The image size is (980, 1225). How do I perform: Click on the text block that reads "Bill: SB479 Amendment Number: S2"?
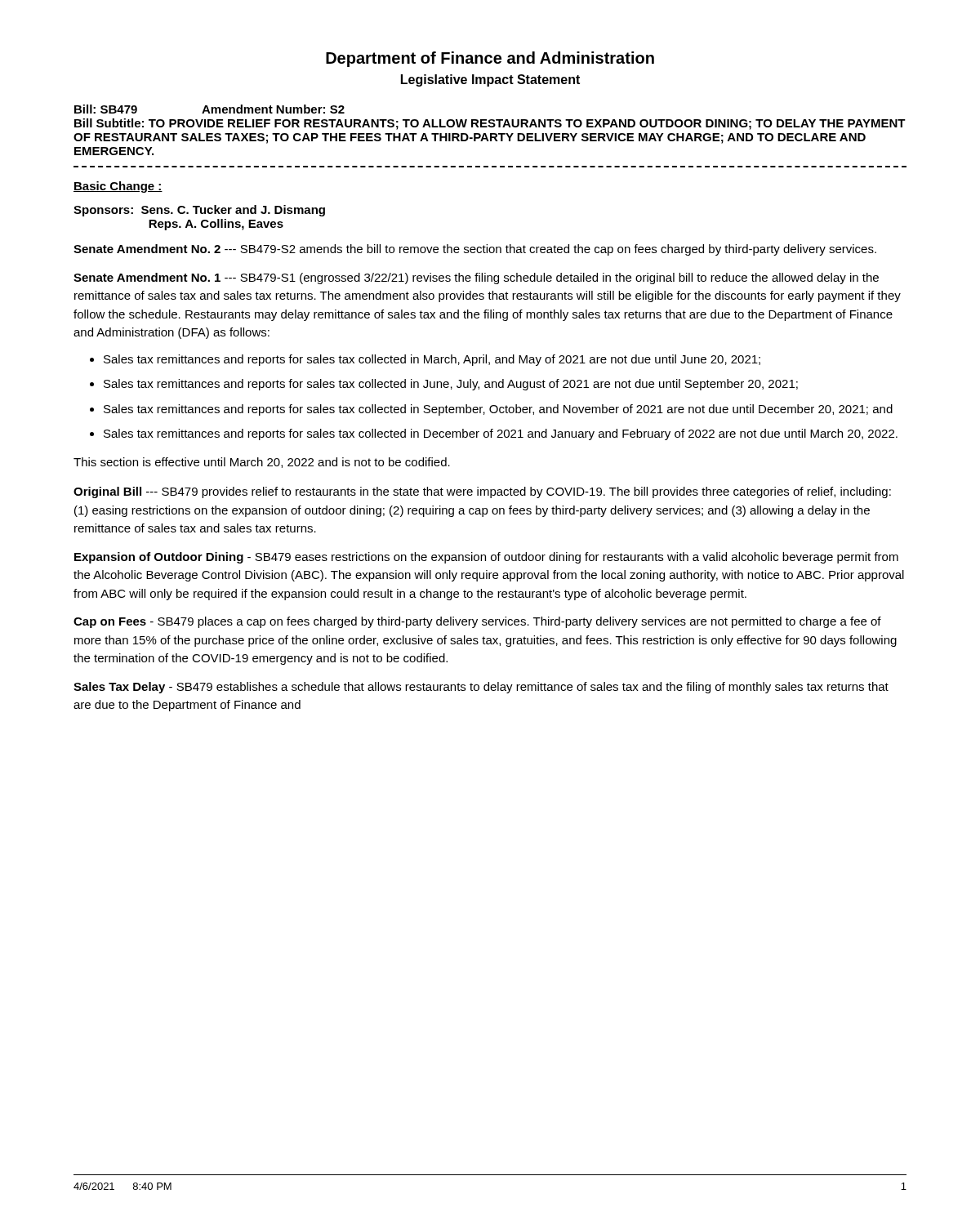coord(489,130)
